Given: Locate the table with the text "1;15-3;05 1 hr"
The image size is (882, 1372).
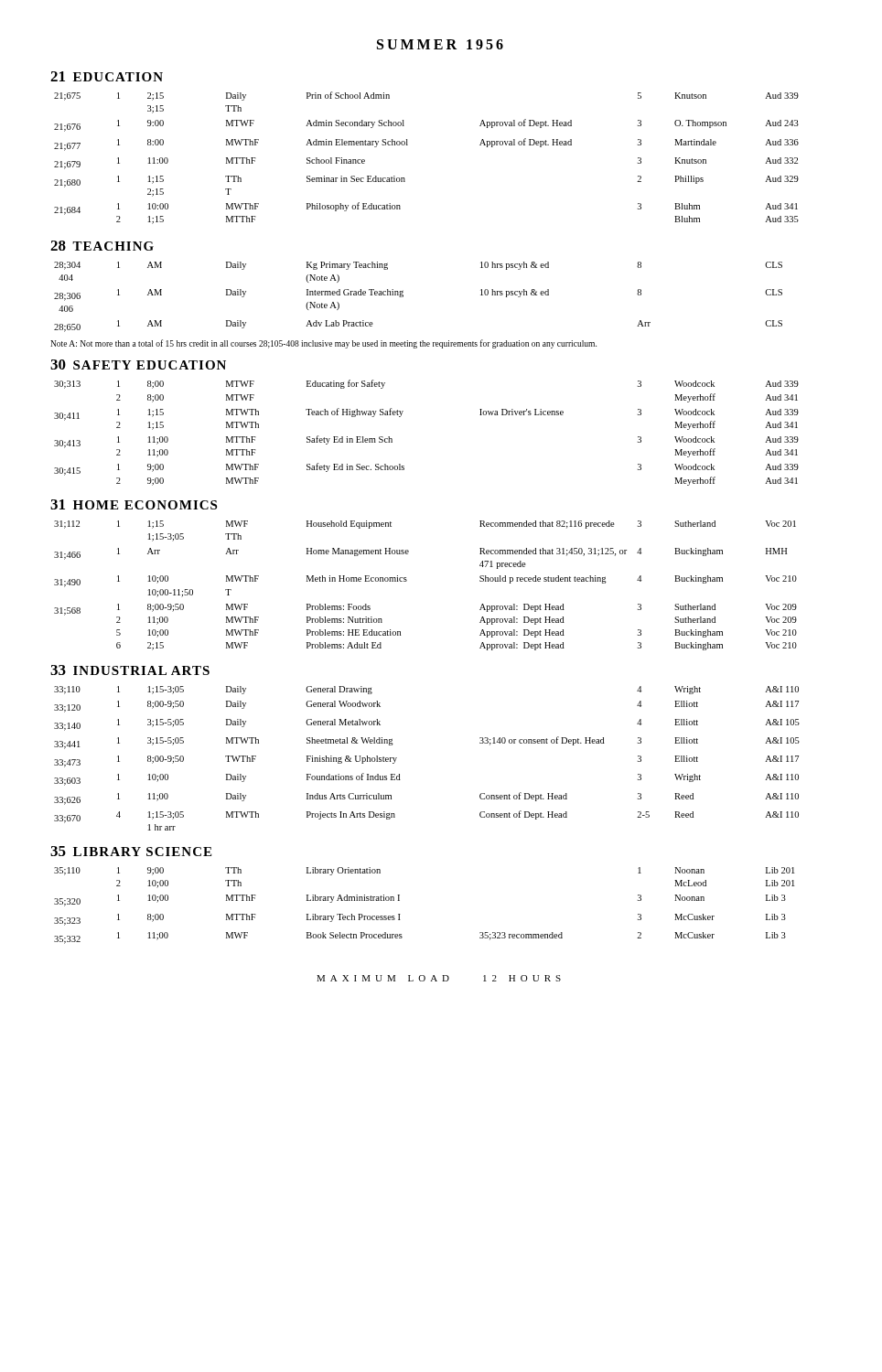Looking at the screenshot, I should tap(441, 759).
